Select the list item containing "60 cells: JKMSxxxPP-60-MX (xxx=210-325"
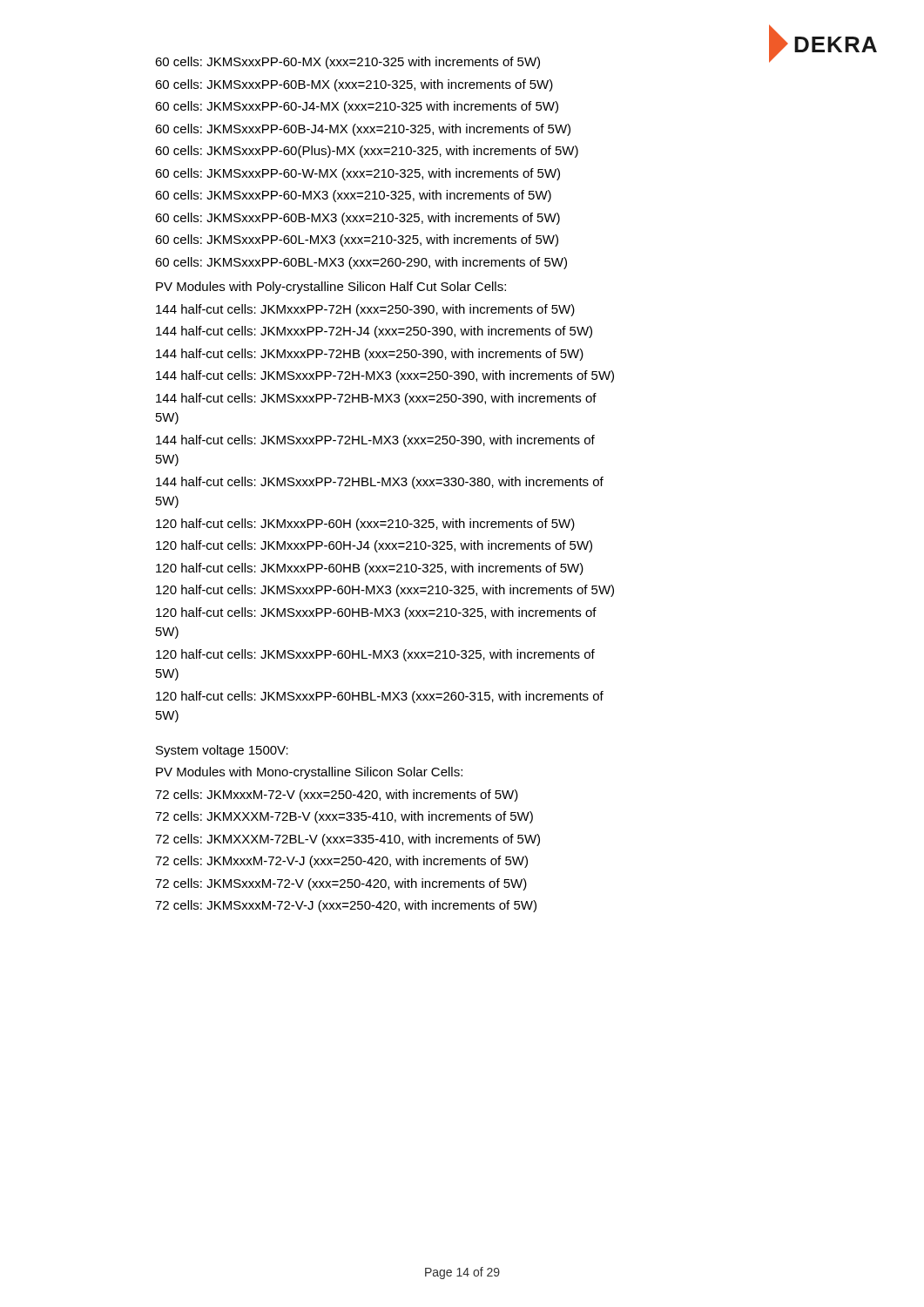924x1307 pixels. 348,61
